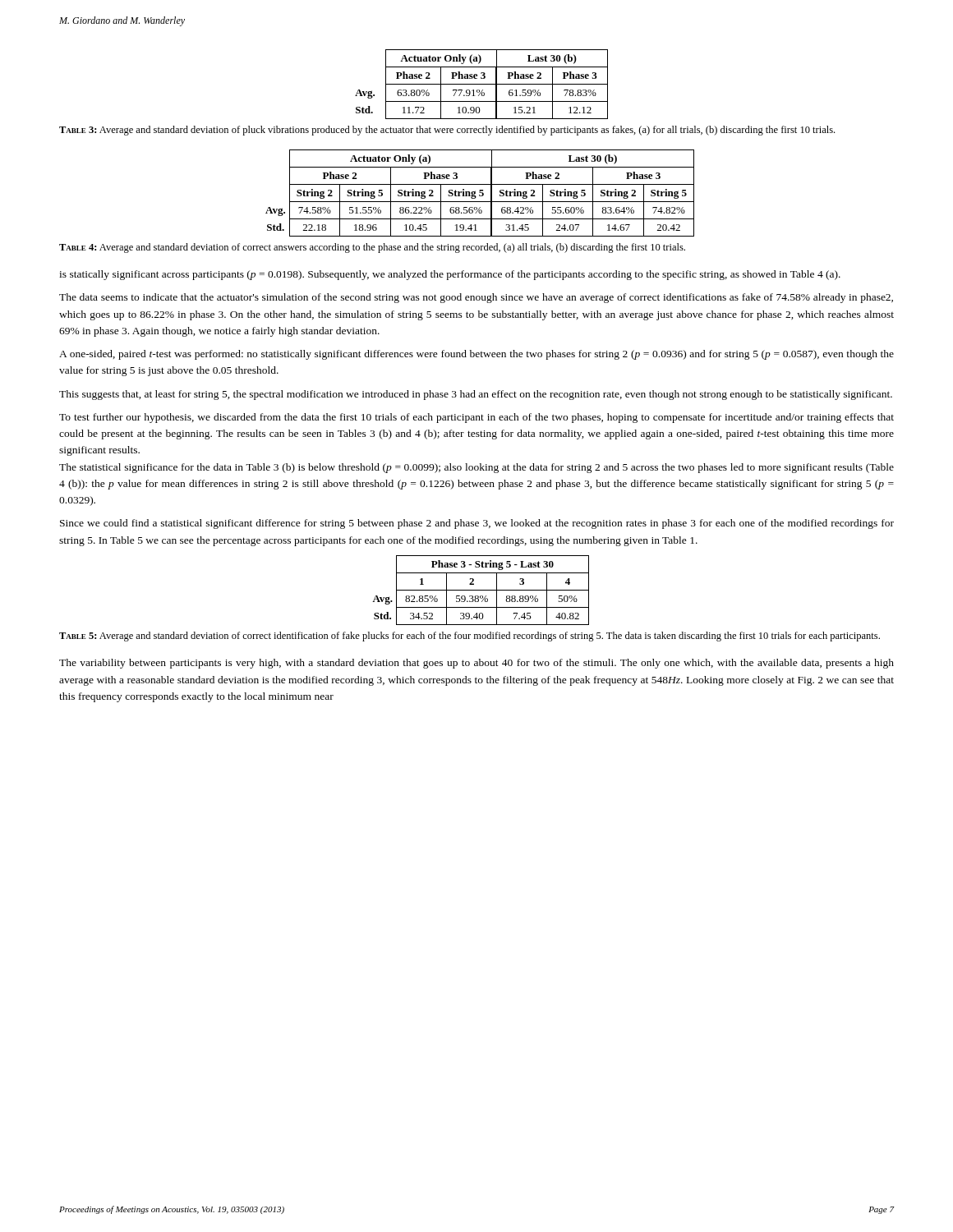The width and height of the screenshot is (953, 1232).
Task: Locate the block of text that opens with "is statically significant across"
Action: click(x=450, y=274)
